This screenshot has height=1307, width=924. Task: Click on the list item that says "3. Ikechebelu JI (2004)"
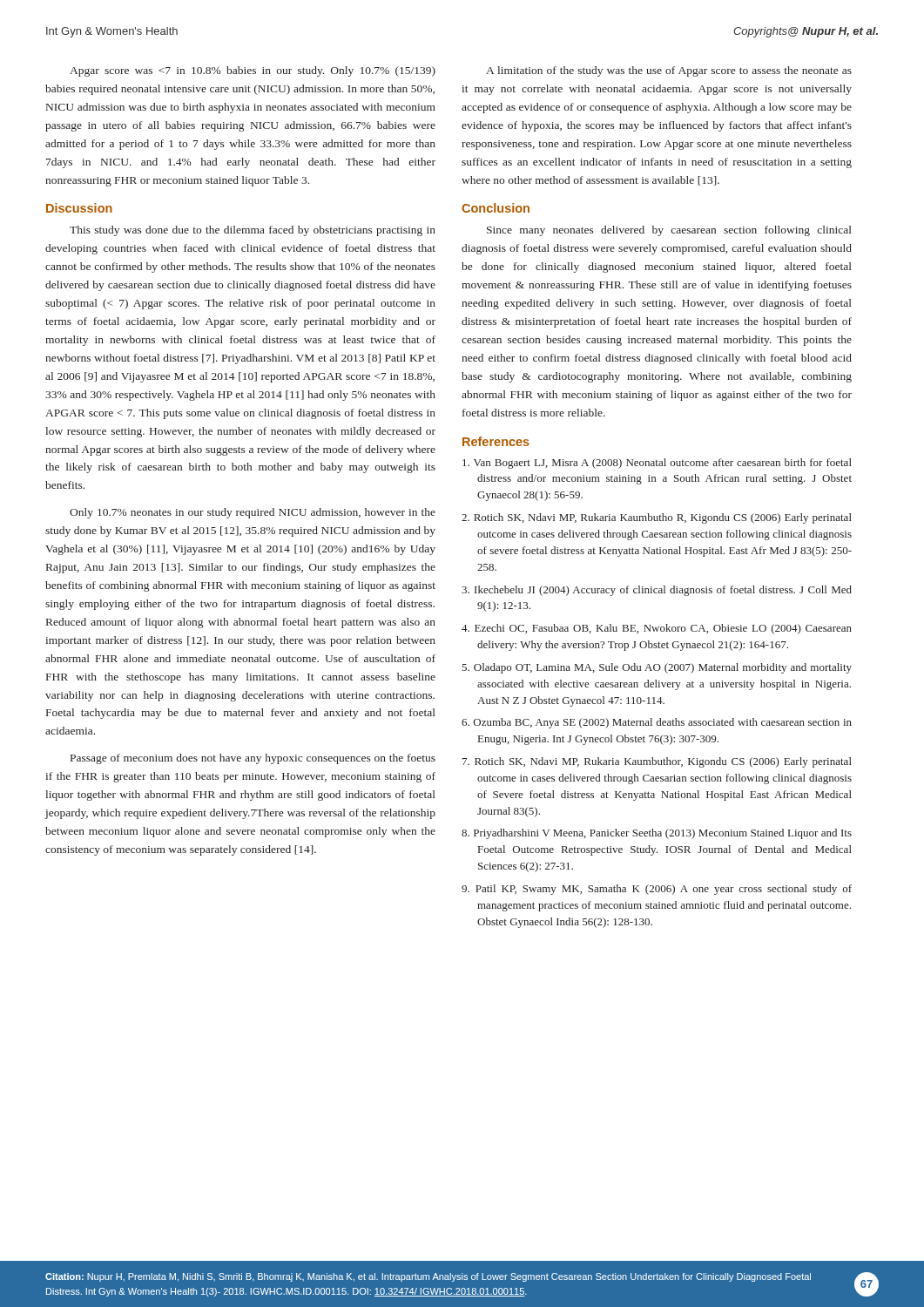click(657, 598)
